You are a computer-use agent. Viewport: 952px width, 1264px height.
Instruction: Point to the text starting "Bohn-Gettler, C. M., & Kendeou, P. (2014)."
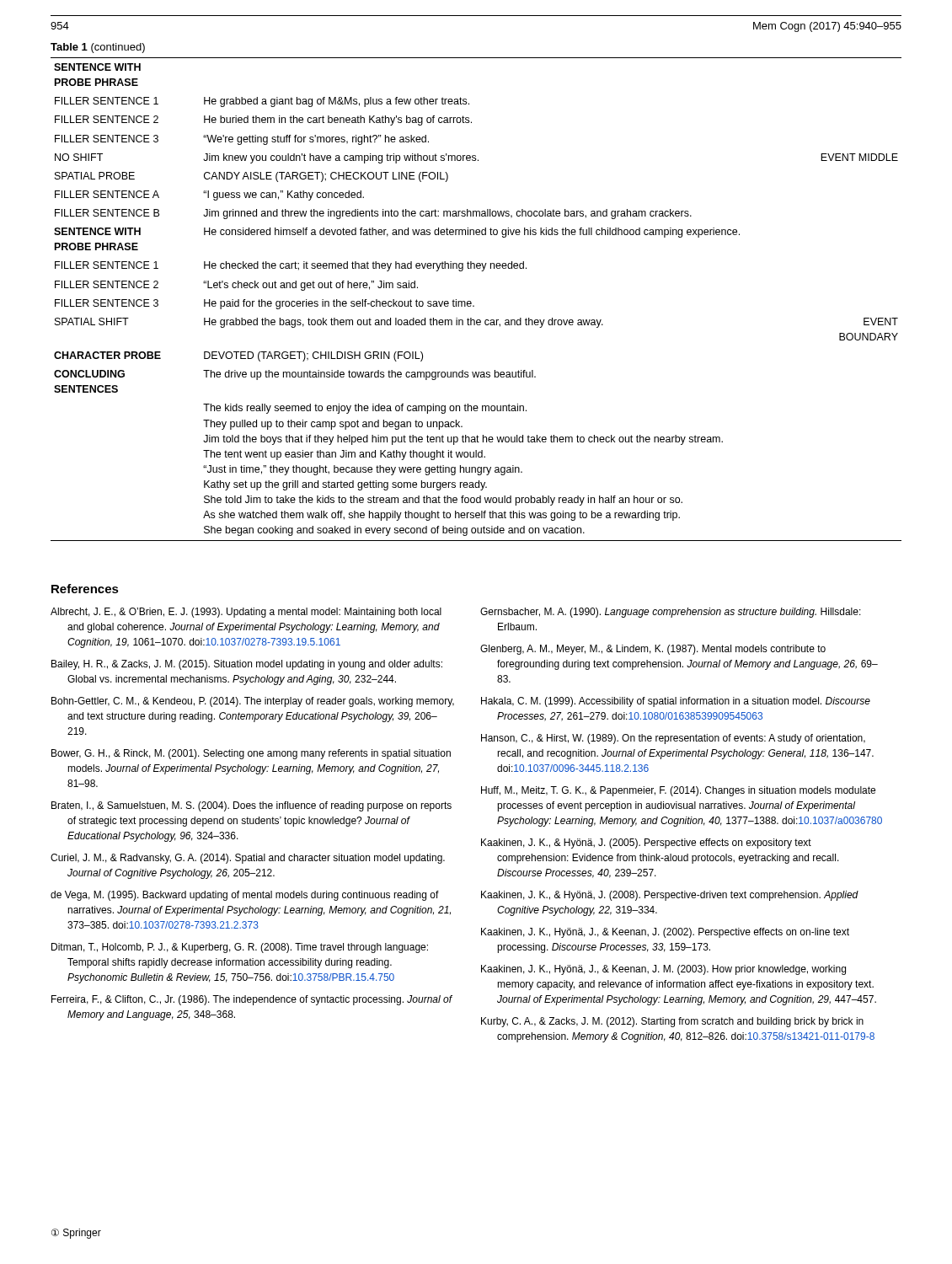(x=253, y=716)
